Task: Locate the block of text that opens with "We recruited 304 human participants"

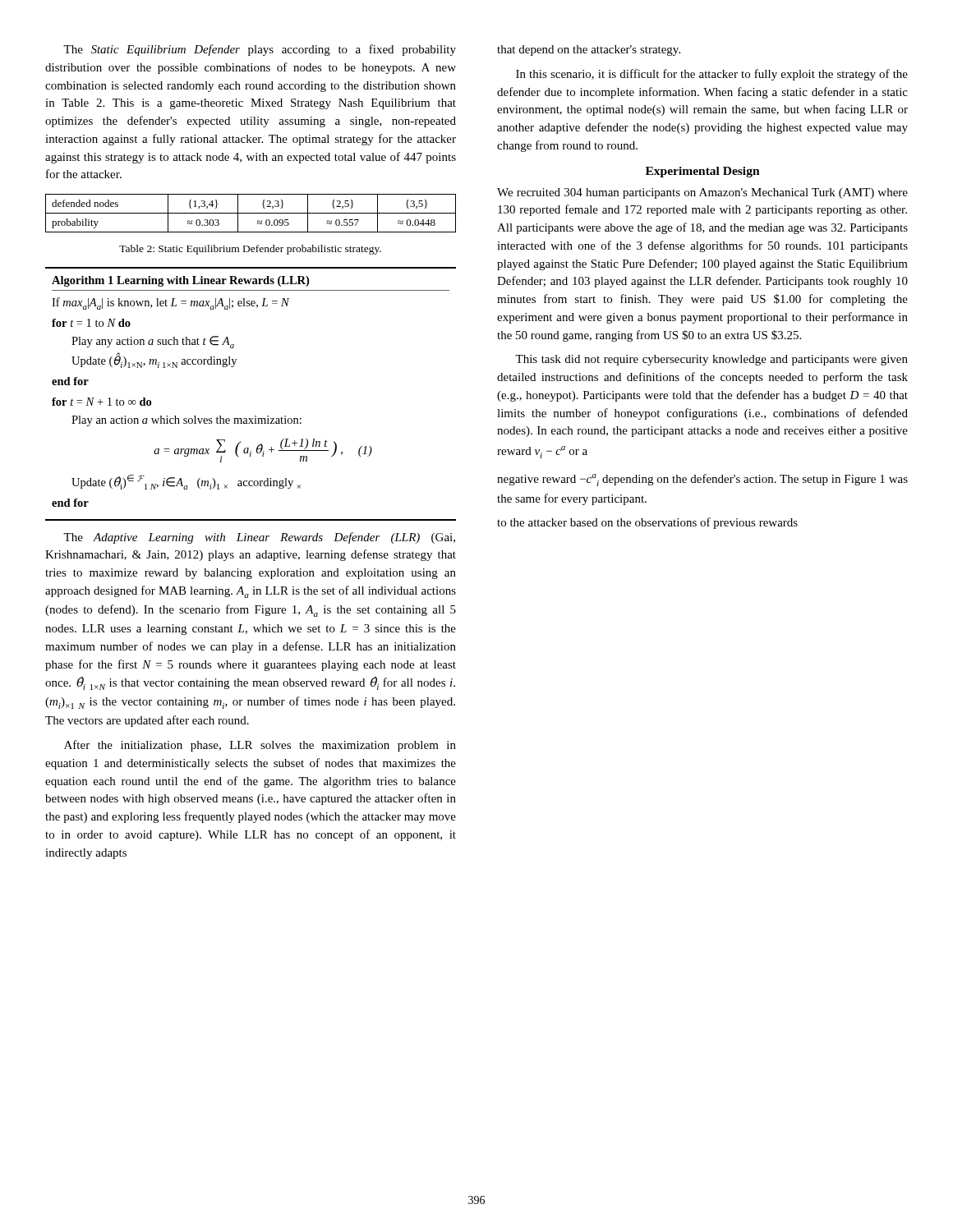Action: coord(702,358)
